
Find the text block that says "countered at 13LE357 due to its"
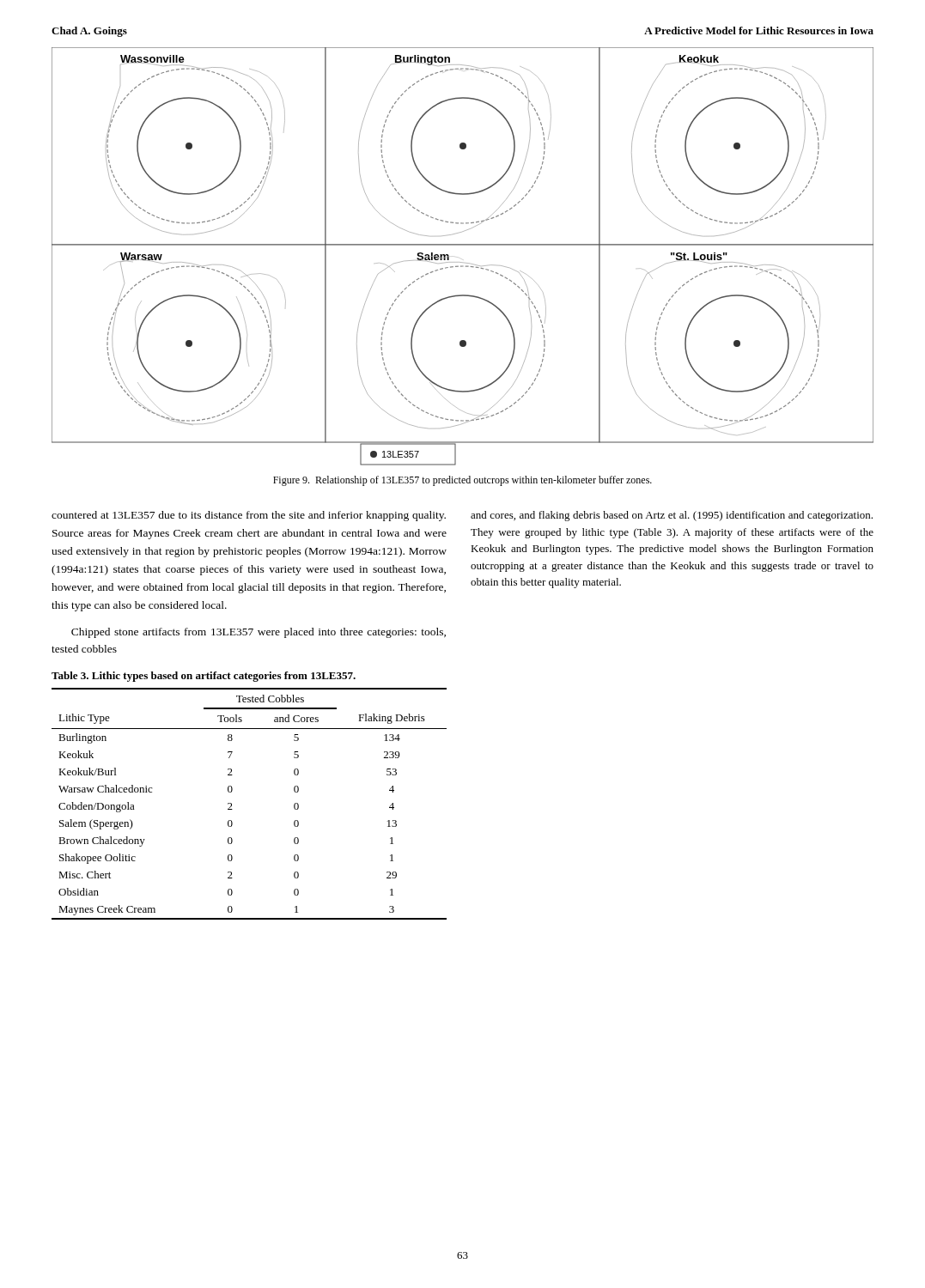point(249,713)
